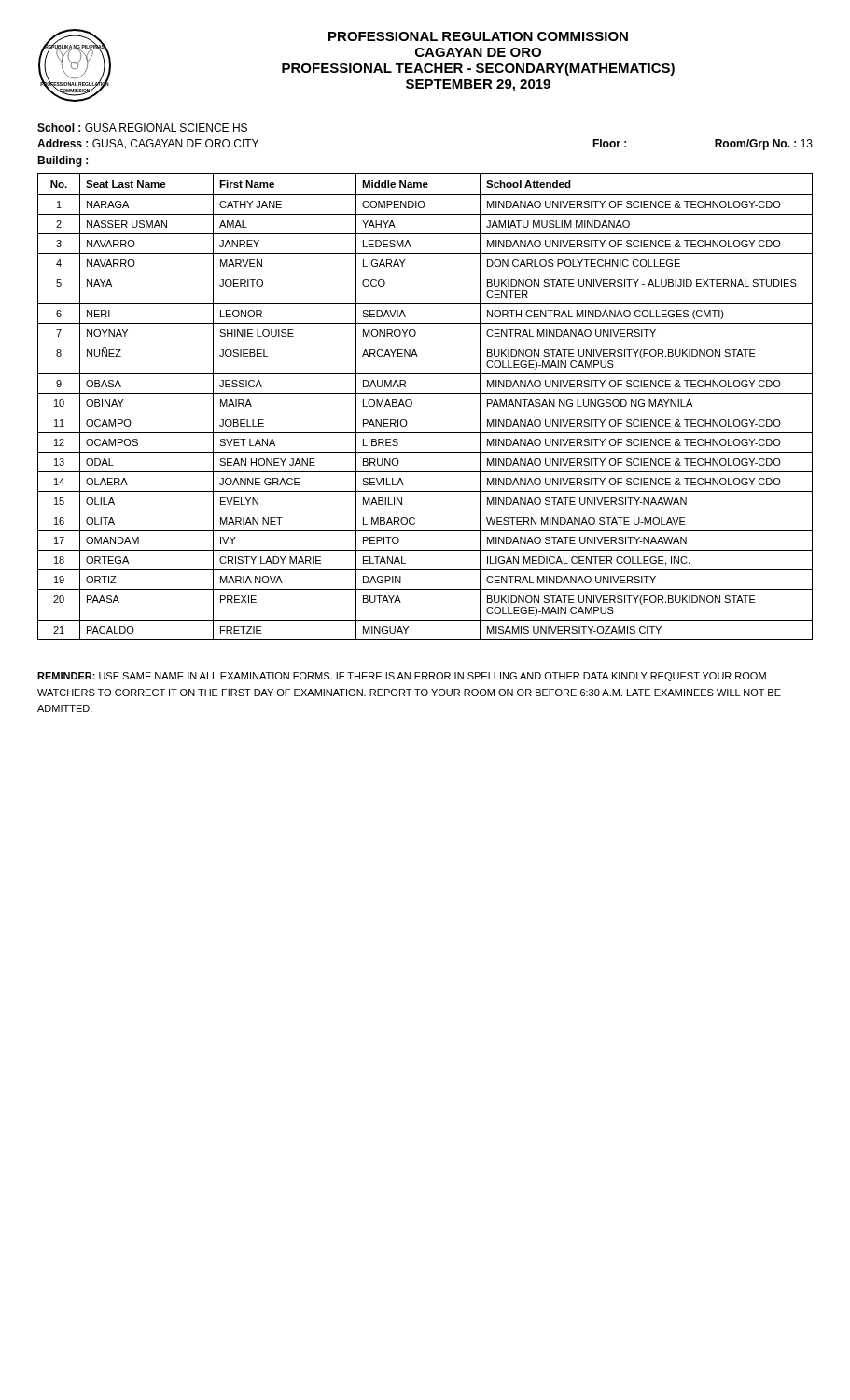This screenshot has height=1400, width=850.
Task: Find the block starting "REMINDER: USE SAME NAME IN ALL"
Action: pyautogui.click(x=409, y=692)
